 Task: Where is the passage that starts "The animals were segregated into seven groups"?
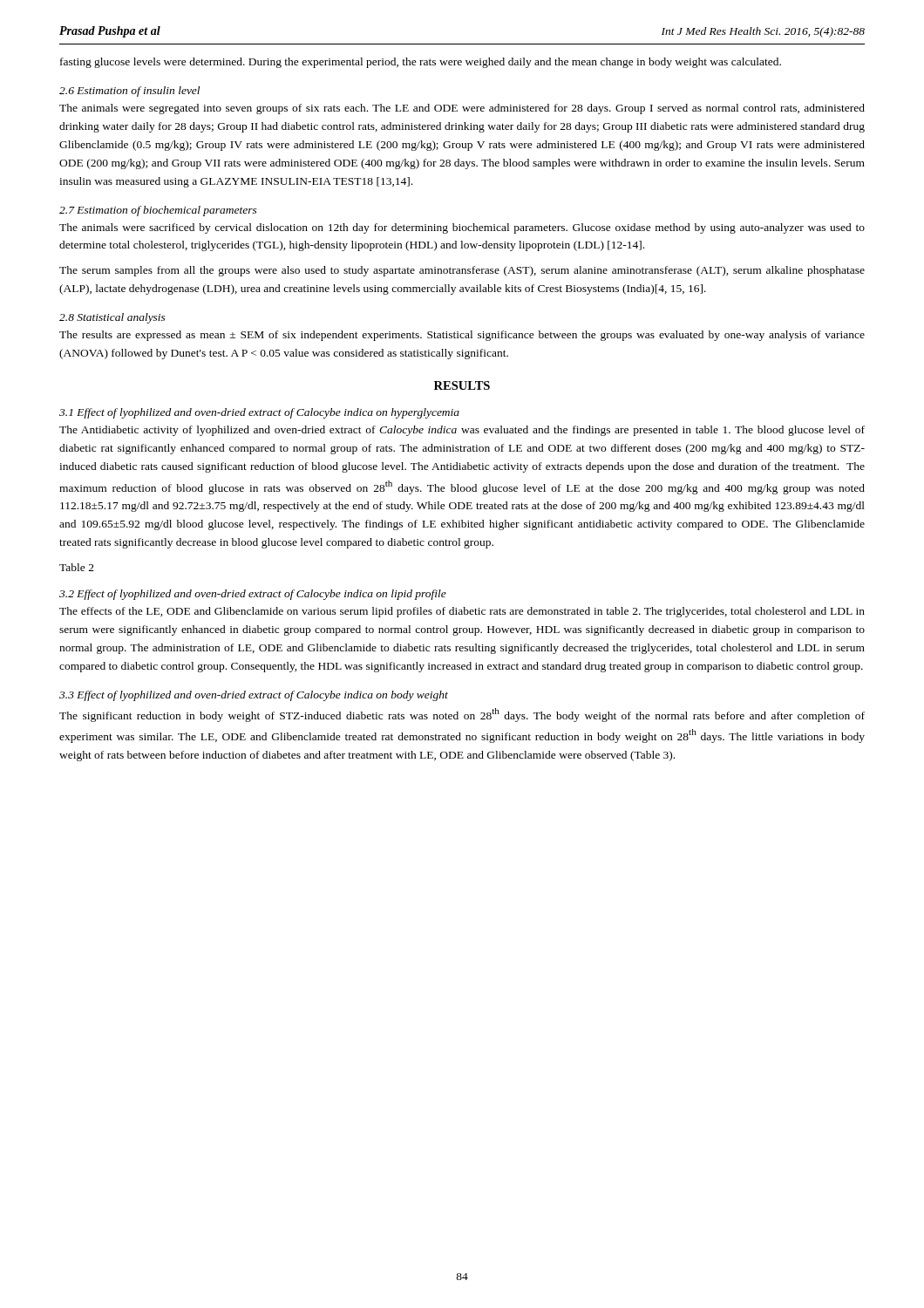(462, 144)
